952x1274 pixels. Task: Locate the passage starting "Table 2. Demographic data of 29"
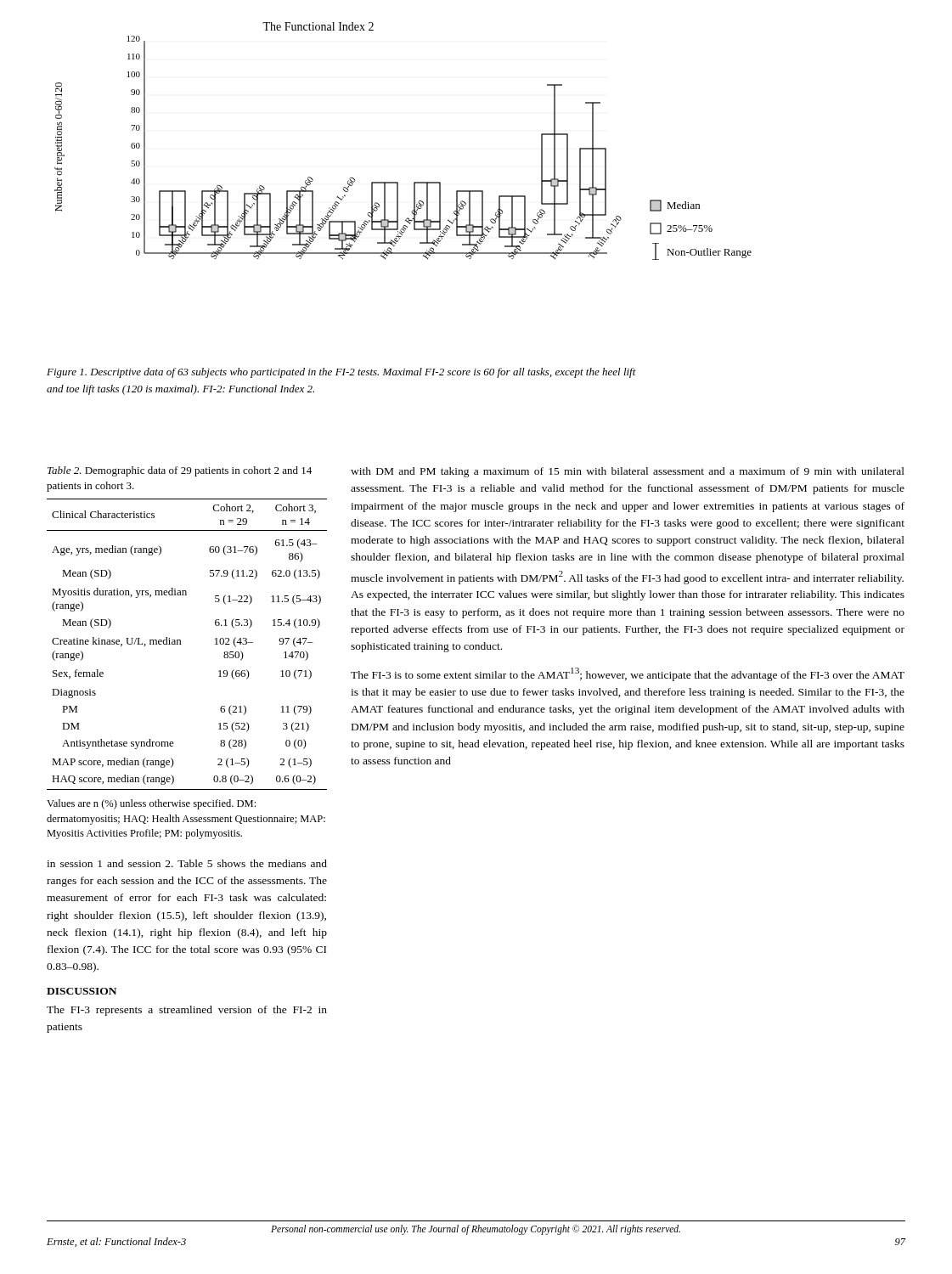point(179,478)
